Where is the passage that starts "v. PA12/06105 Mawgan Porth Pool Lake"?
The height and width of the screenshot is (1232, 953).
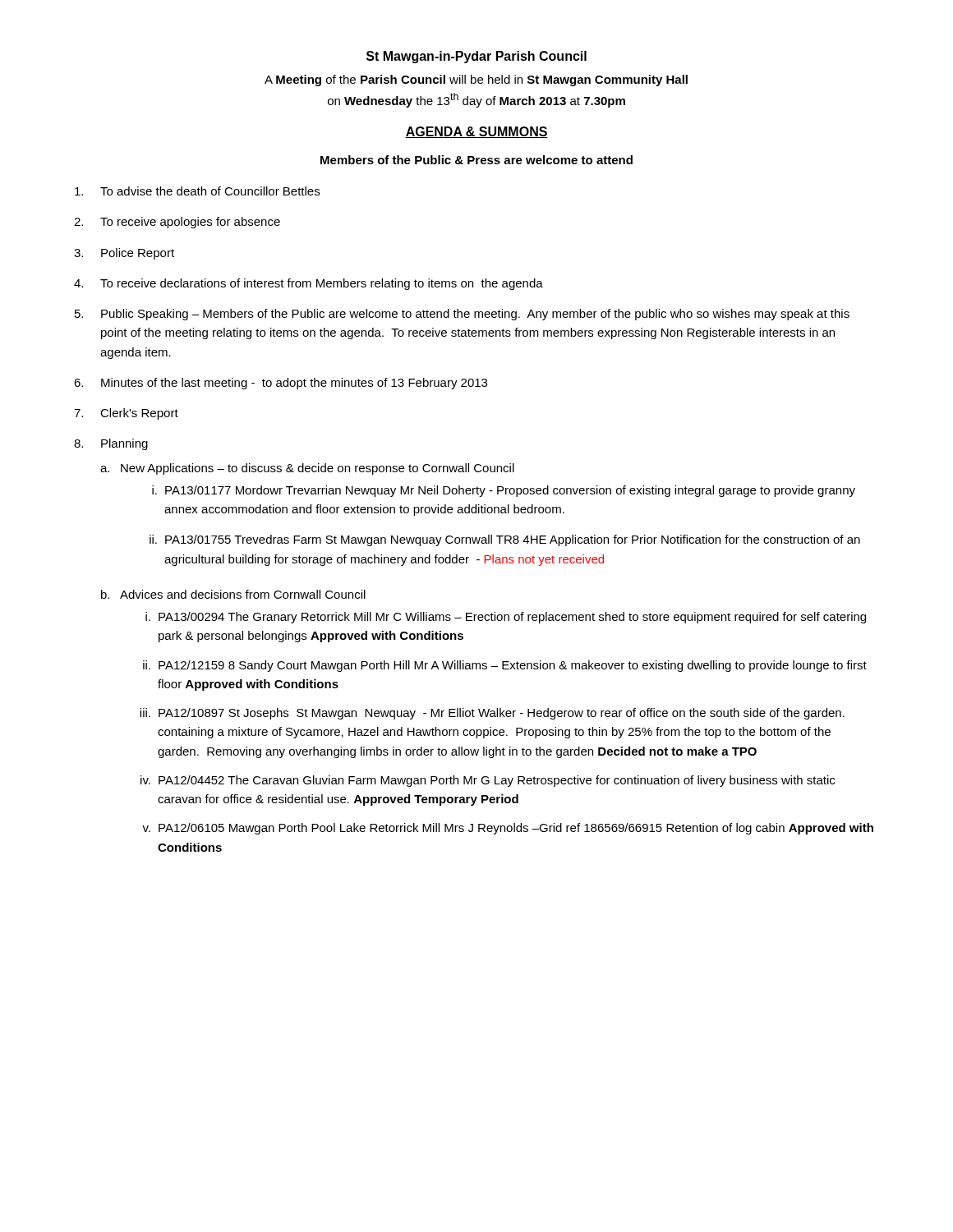pos(504,837)
